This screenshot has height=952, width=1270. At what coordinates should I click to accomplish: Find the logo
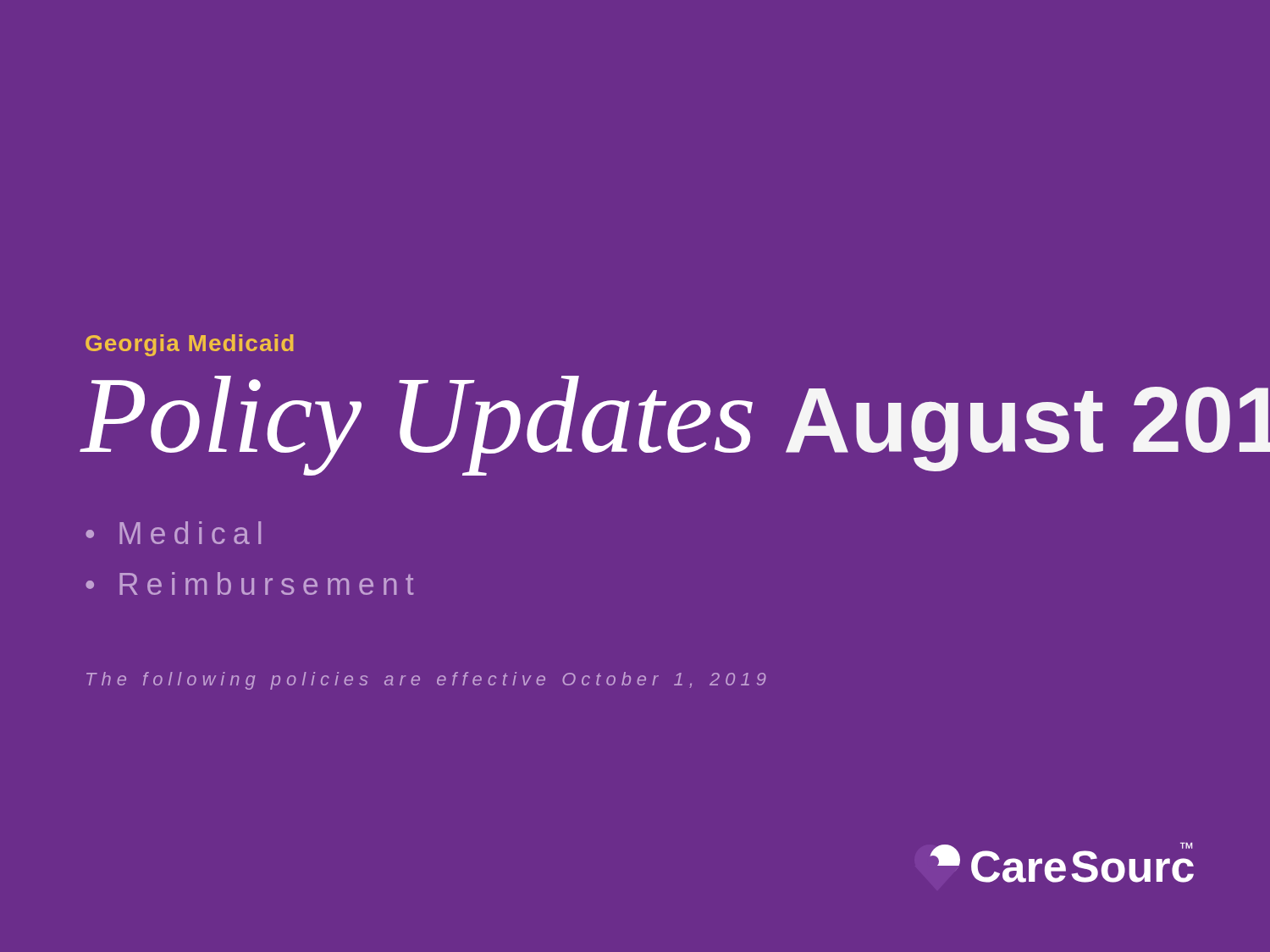point(1050,867)
